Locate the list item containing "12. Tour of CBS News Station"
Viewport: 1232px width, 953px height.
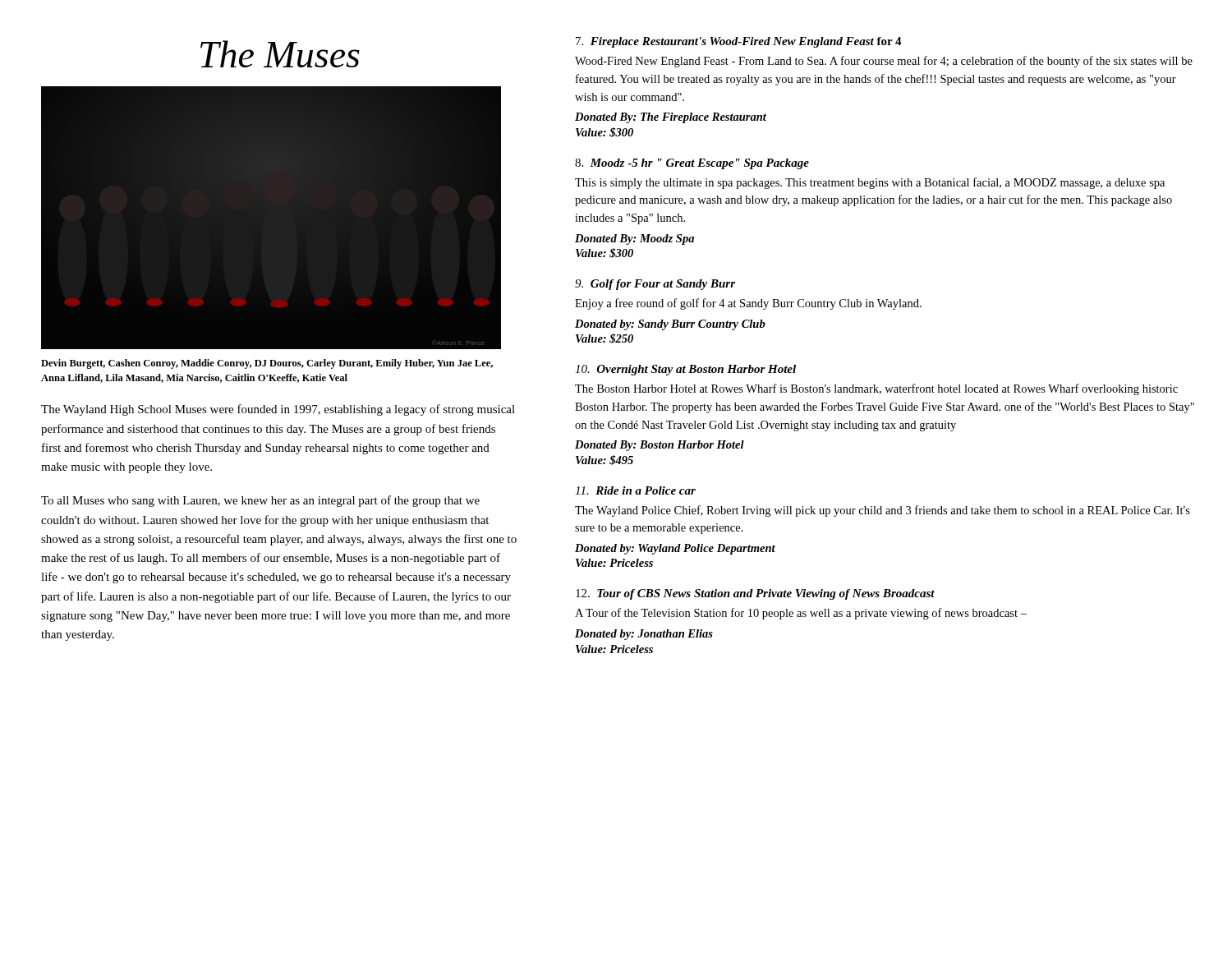click(x=887, y=621)
